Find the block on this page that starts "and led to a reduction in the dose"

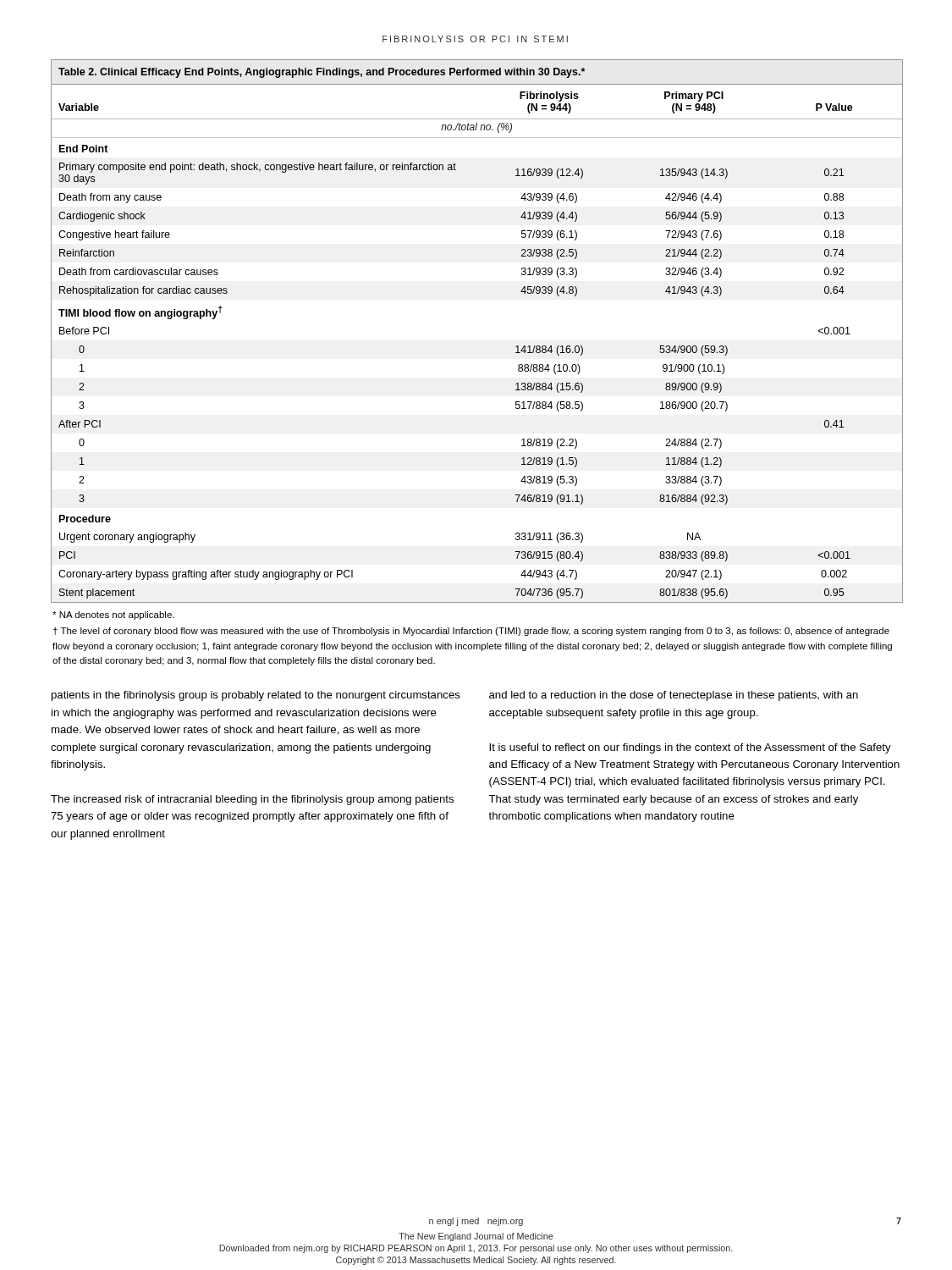(x=694, y=755)
